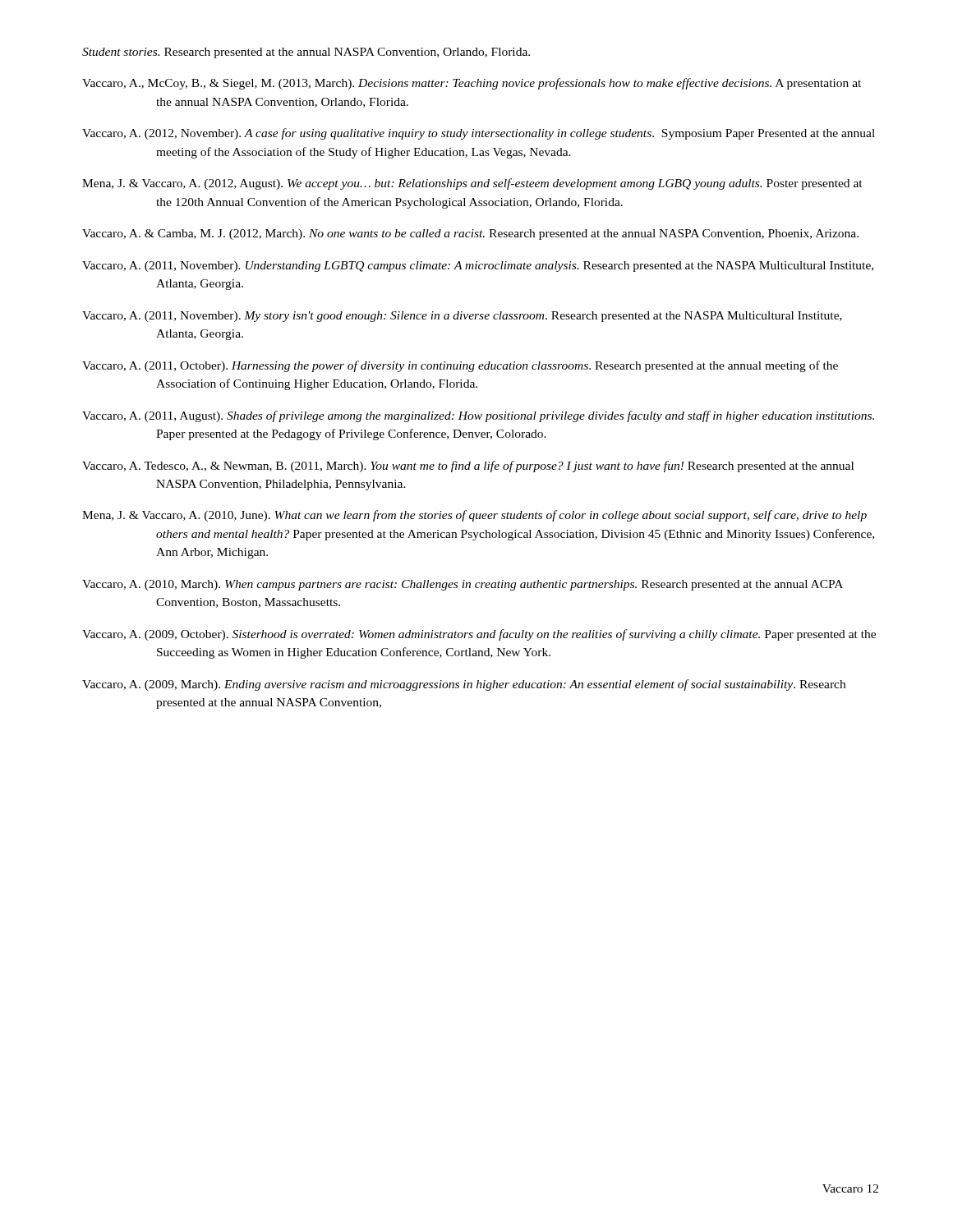Select the list item containing "Vaccaro, A. (2009, March). Ending aversive"

tap(481, 693)
